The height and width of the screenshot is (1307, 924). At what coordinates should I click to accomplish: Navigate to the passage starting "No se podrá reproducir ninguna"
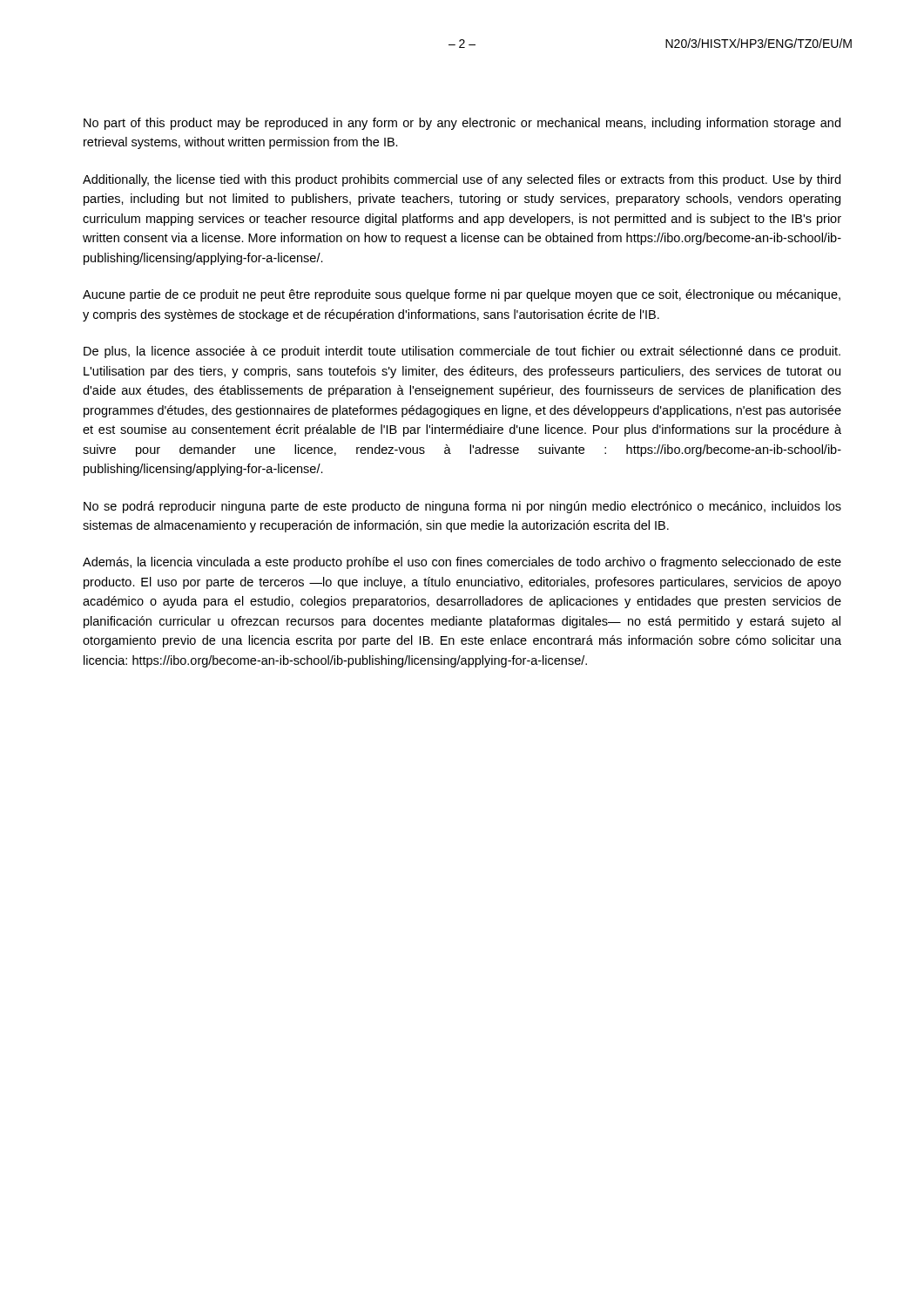(x=462, y=516)
